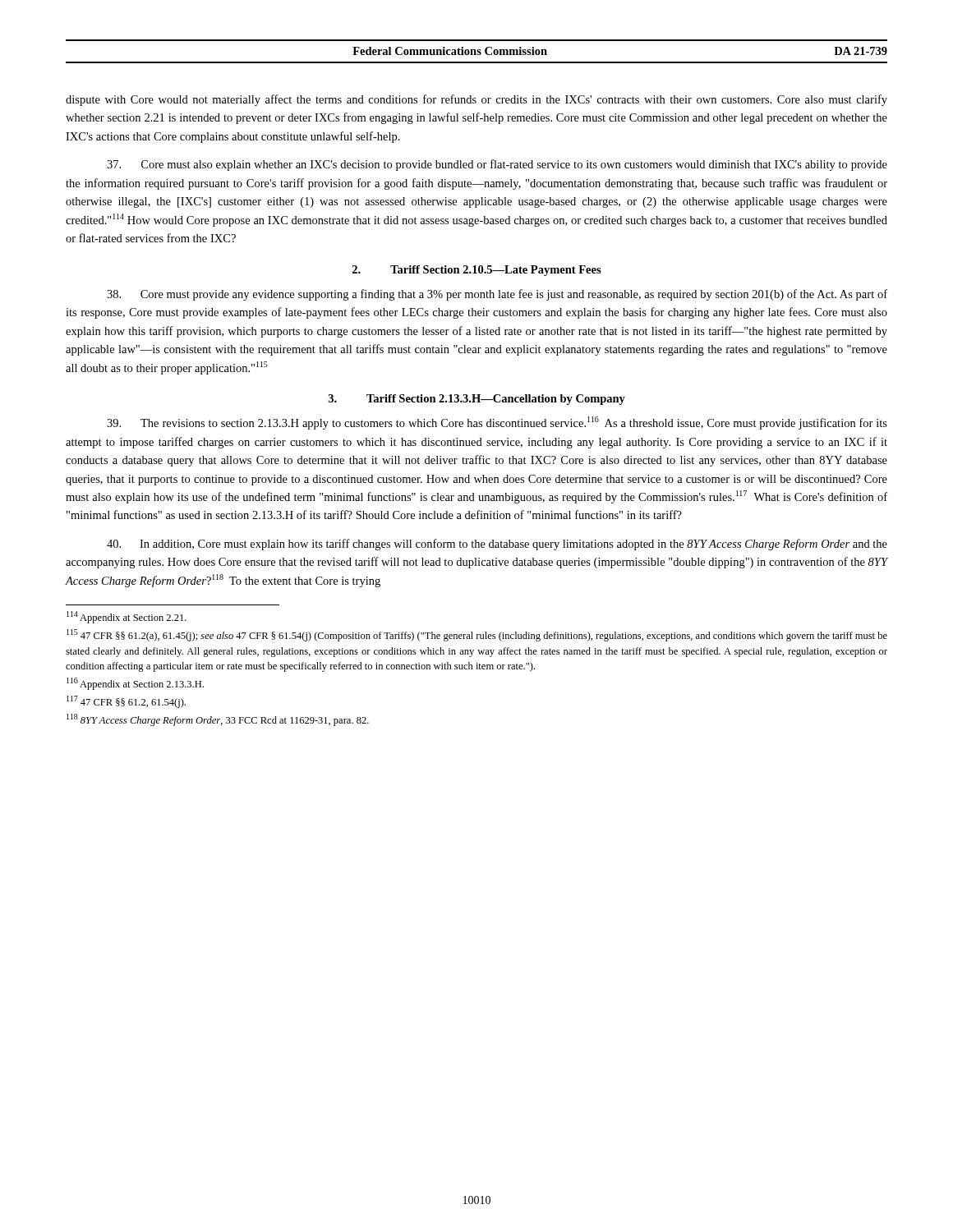Find the text block that reads "The revisions to section 2.13.3.H"
Screen dimensions: 1232x953
[476, 468]
